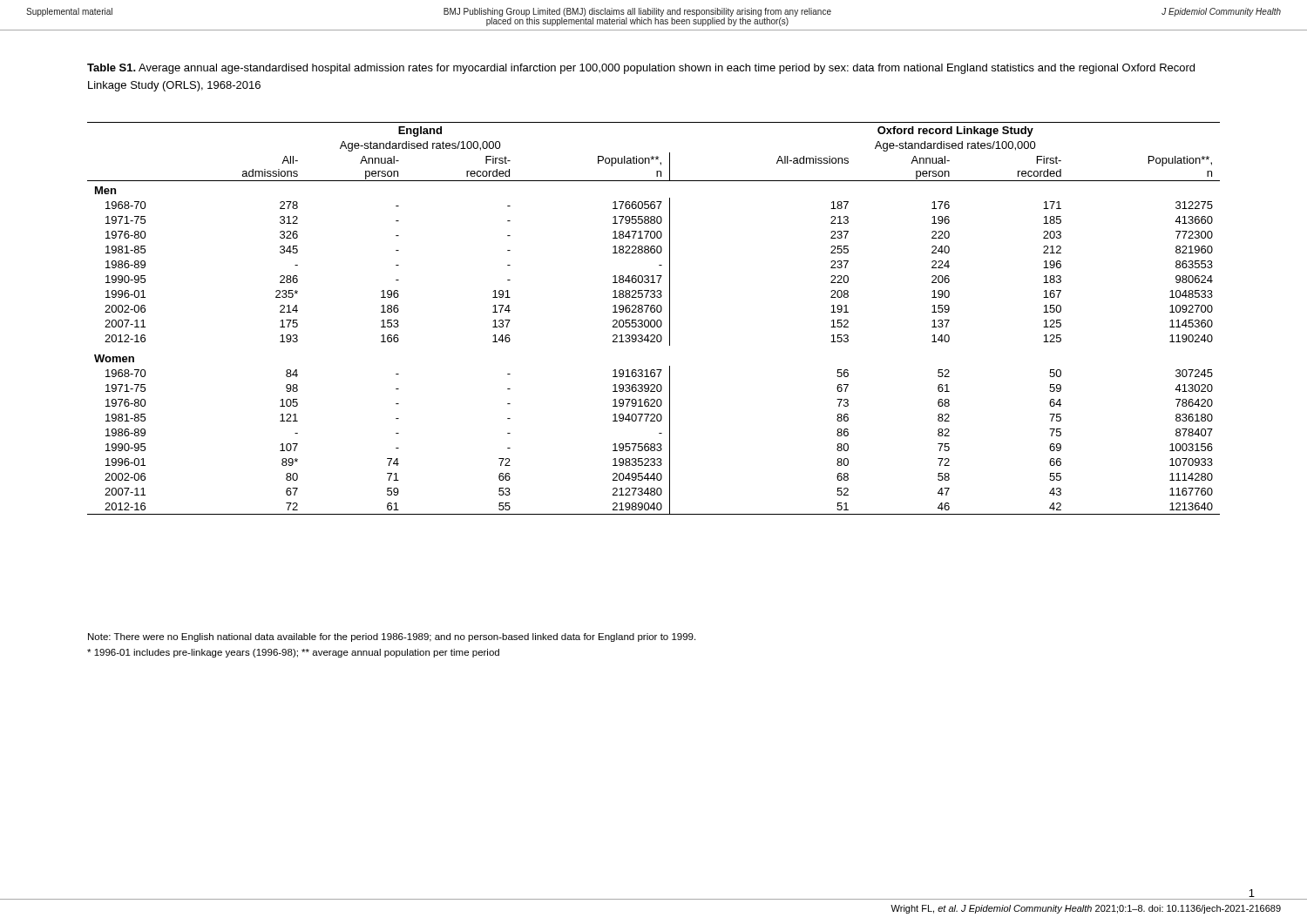Find the table that mentions "Annual- person"
The height and width of the screenshot is (924, 1307).
pos(654,318)
